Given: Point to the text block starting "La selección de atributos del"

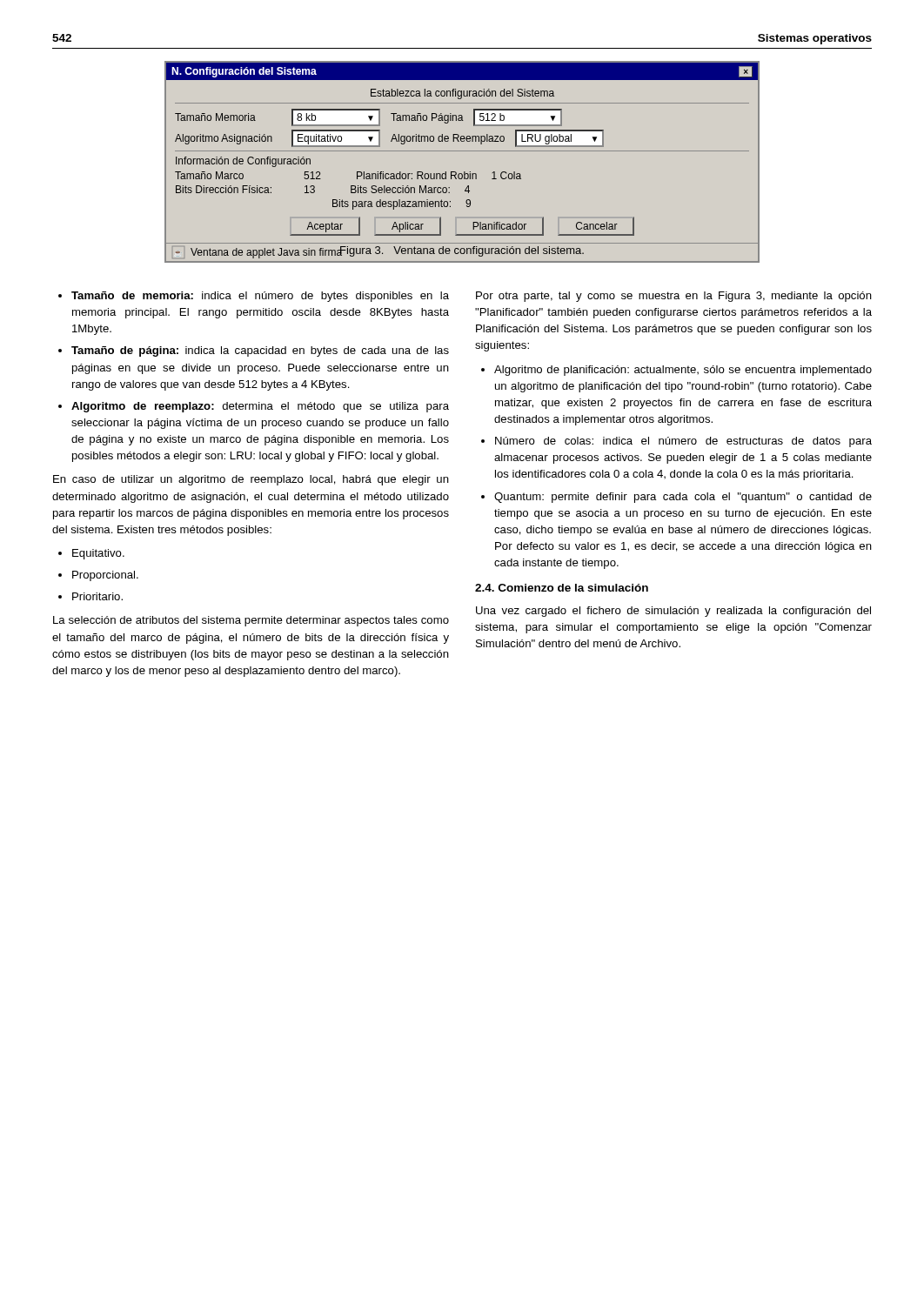Looking at the screenshot, I should pyautogui.click(x=251, y=645).
